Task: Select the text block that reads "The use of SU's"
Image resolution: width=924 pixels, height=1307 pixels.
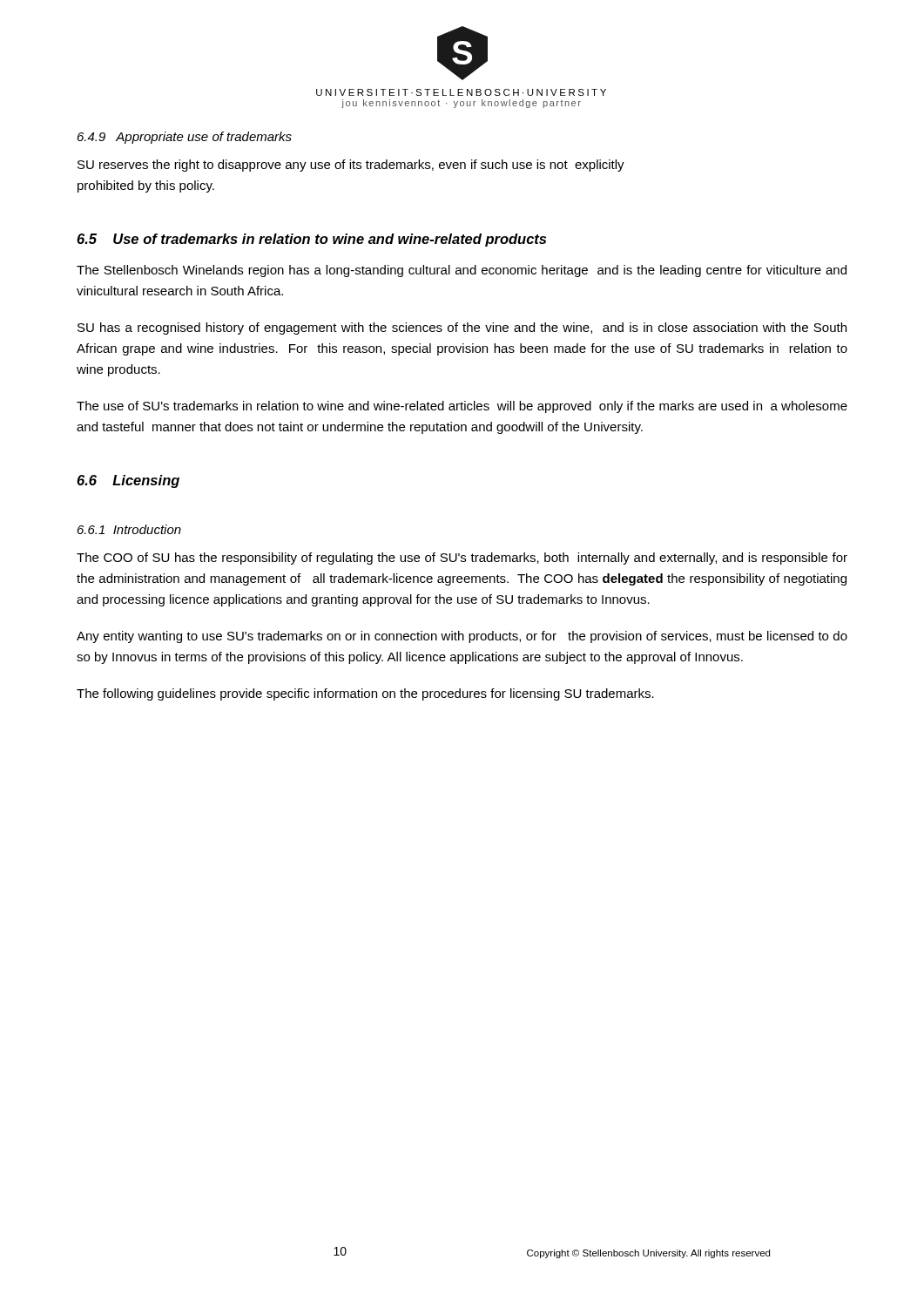Action: click(462, 416)
